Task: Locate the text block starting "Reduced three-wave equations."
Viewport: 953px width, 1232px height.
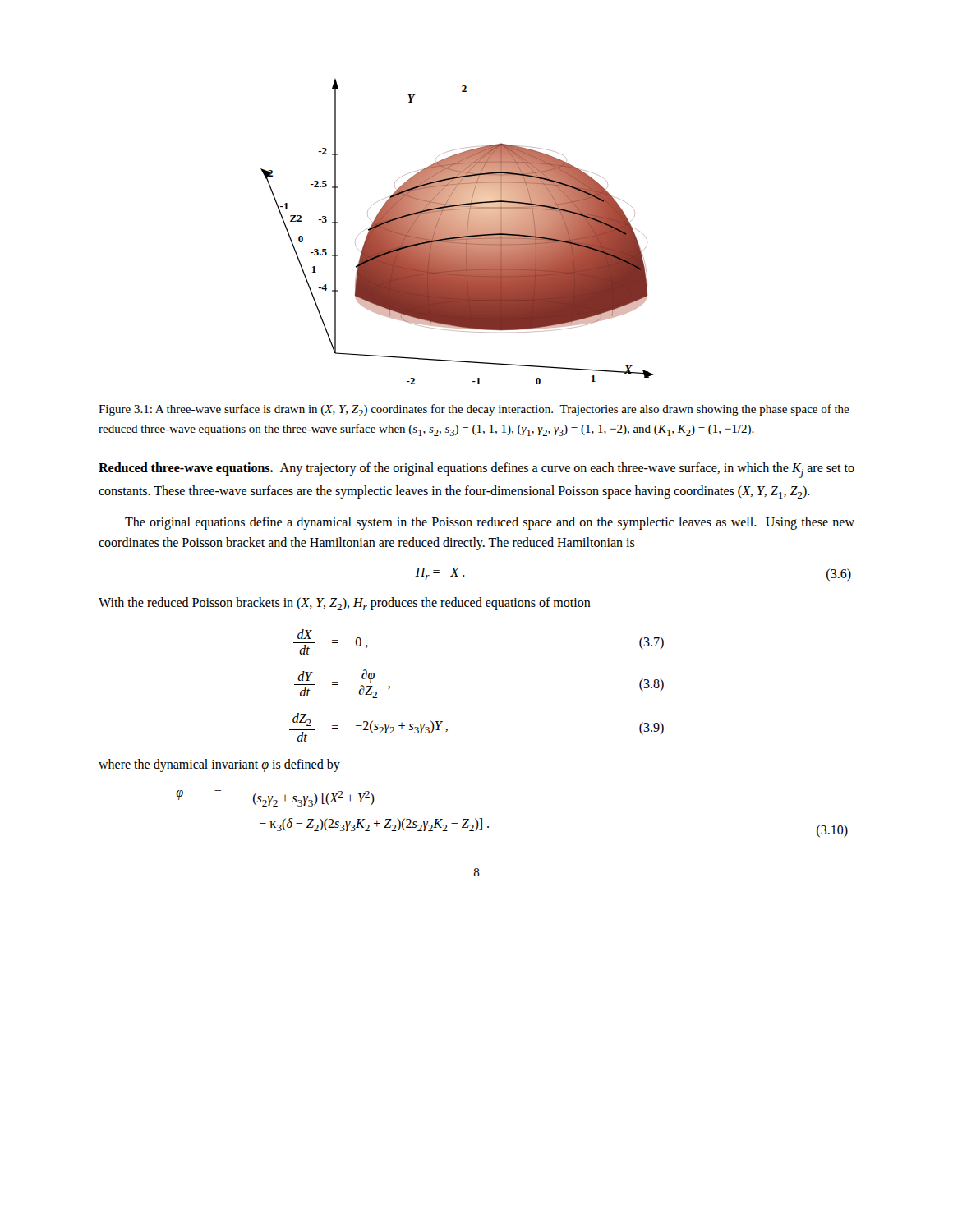Action: point(186,468)
